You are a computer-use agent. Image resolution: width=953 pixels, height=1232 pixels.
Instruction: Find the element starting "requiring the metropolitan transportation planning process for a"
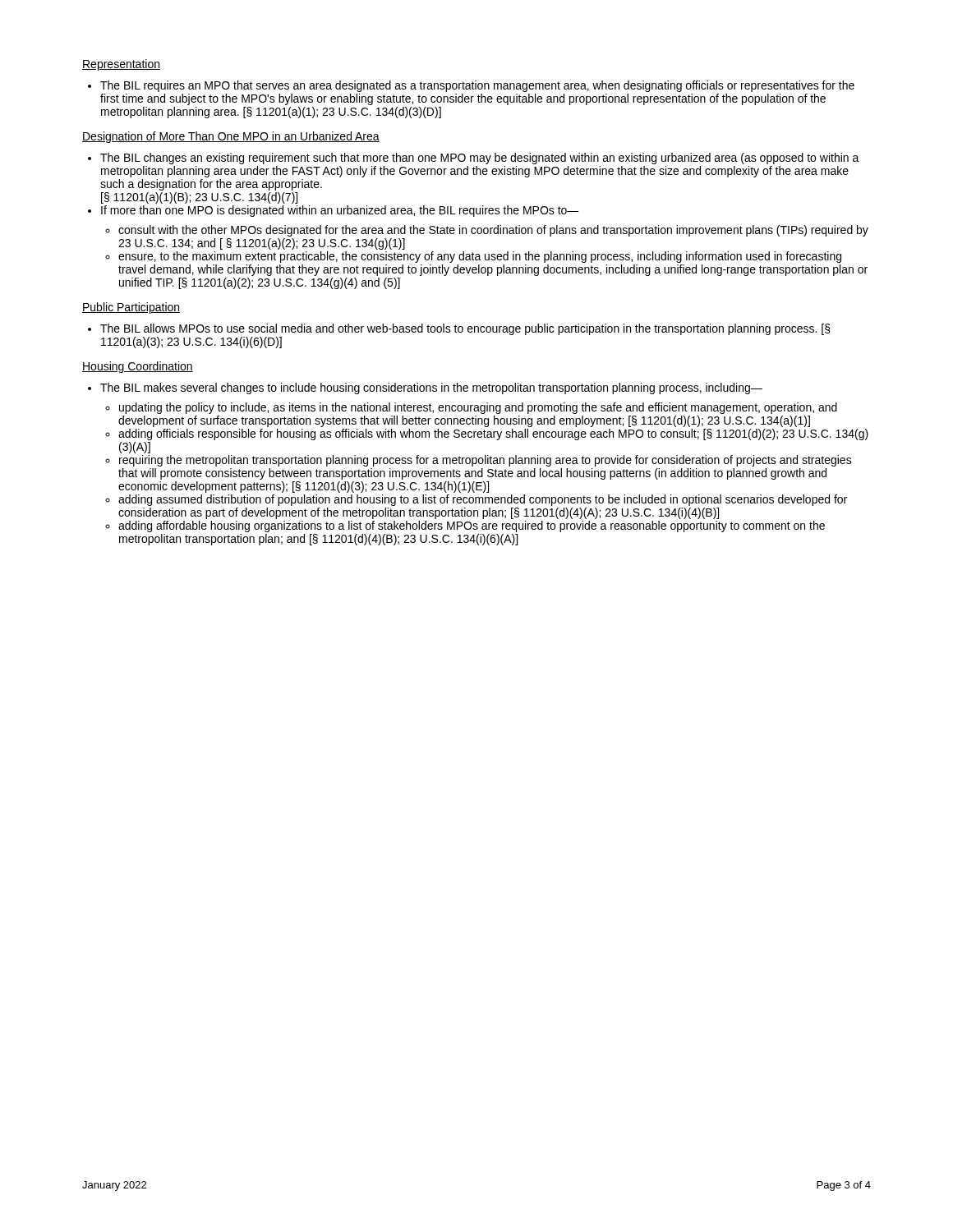click(495, 473)
